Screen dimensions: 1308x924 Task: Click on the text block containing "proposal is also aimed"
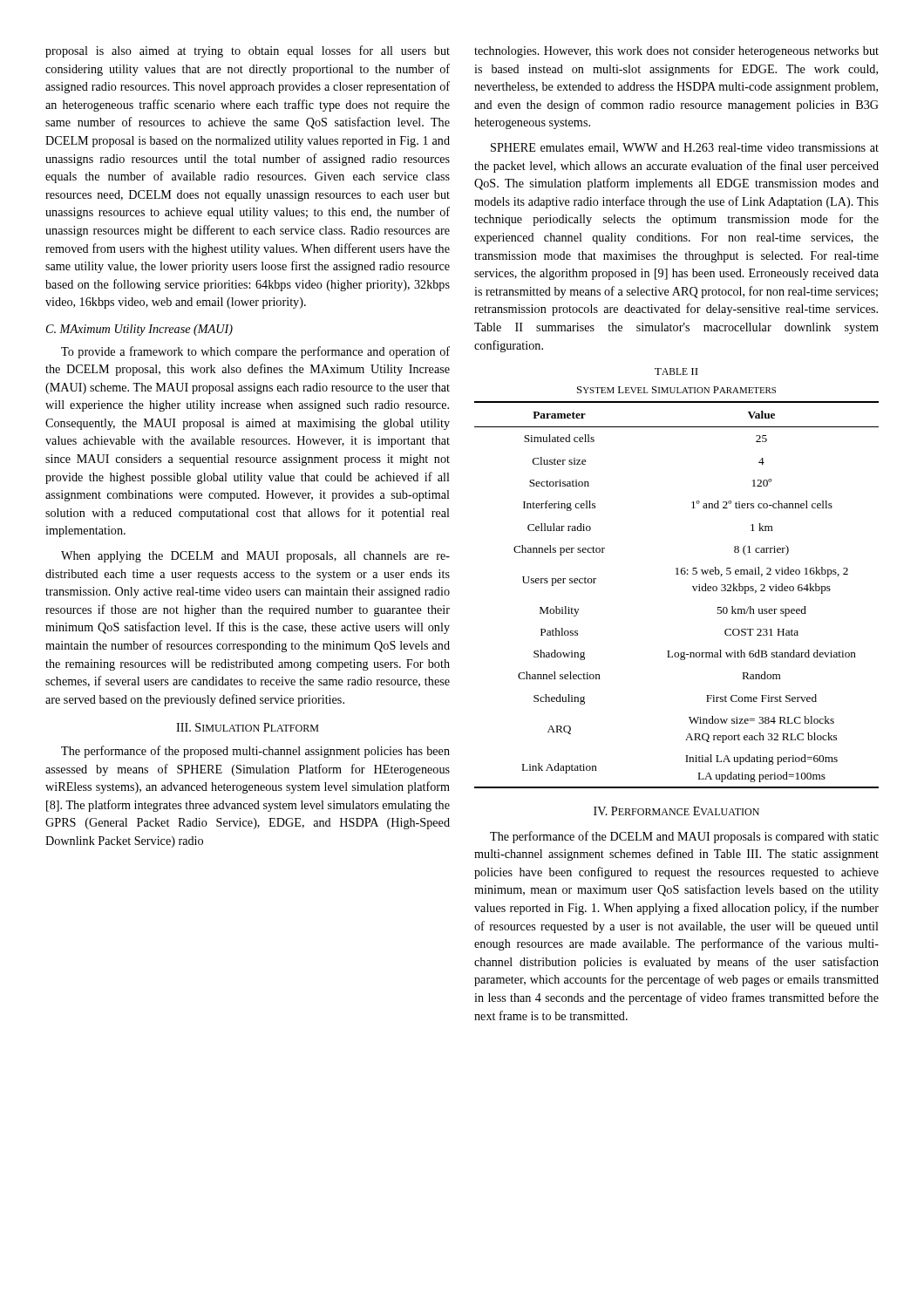coord(248,177)
